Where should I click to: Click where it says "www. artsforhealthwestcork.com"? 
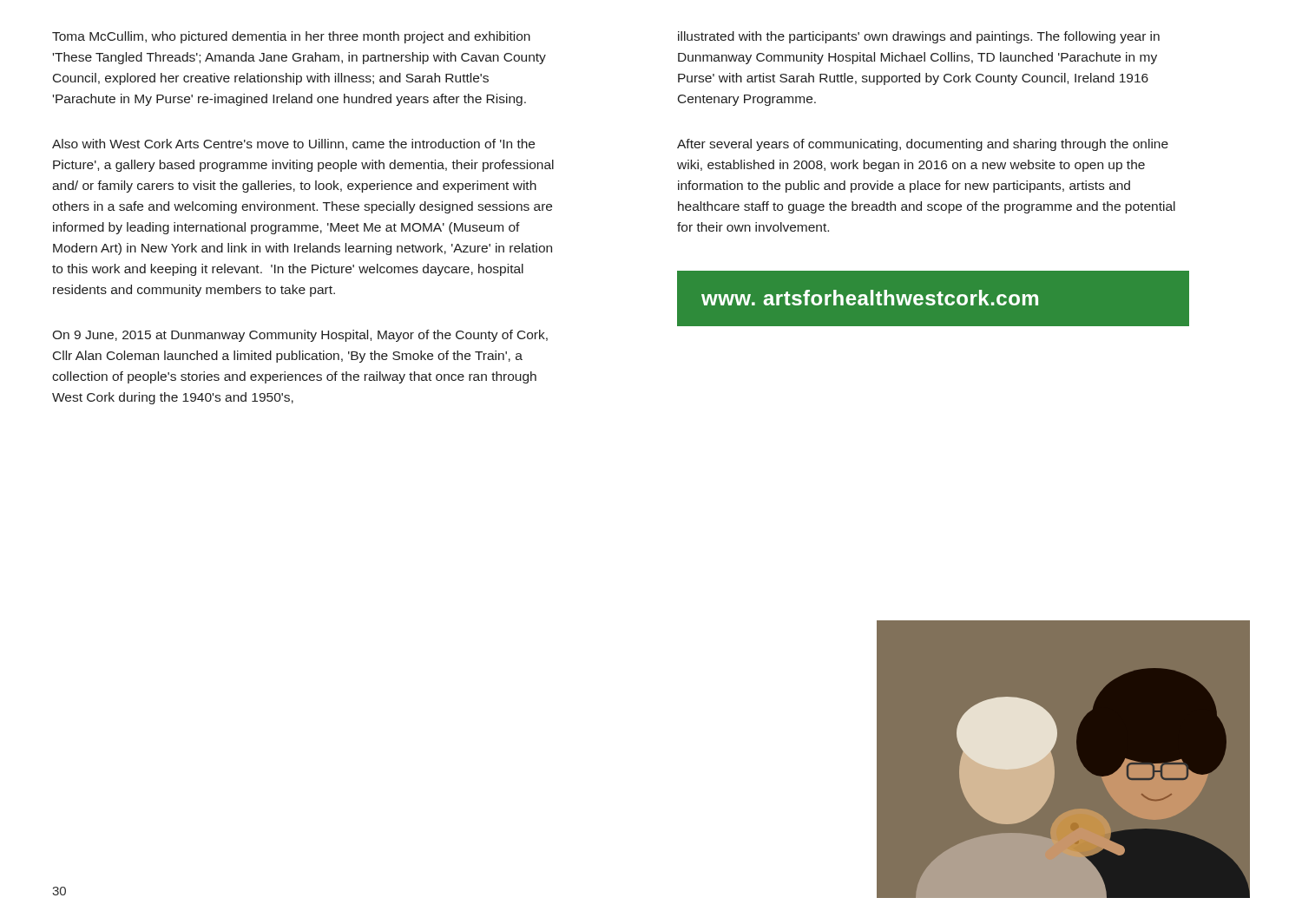point(871,298)
